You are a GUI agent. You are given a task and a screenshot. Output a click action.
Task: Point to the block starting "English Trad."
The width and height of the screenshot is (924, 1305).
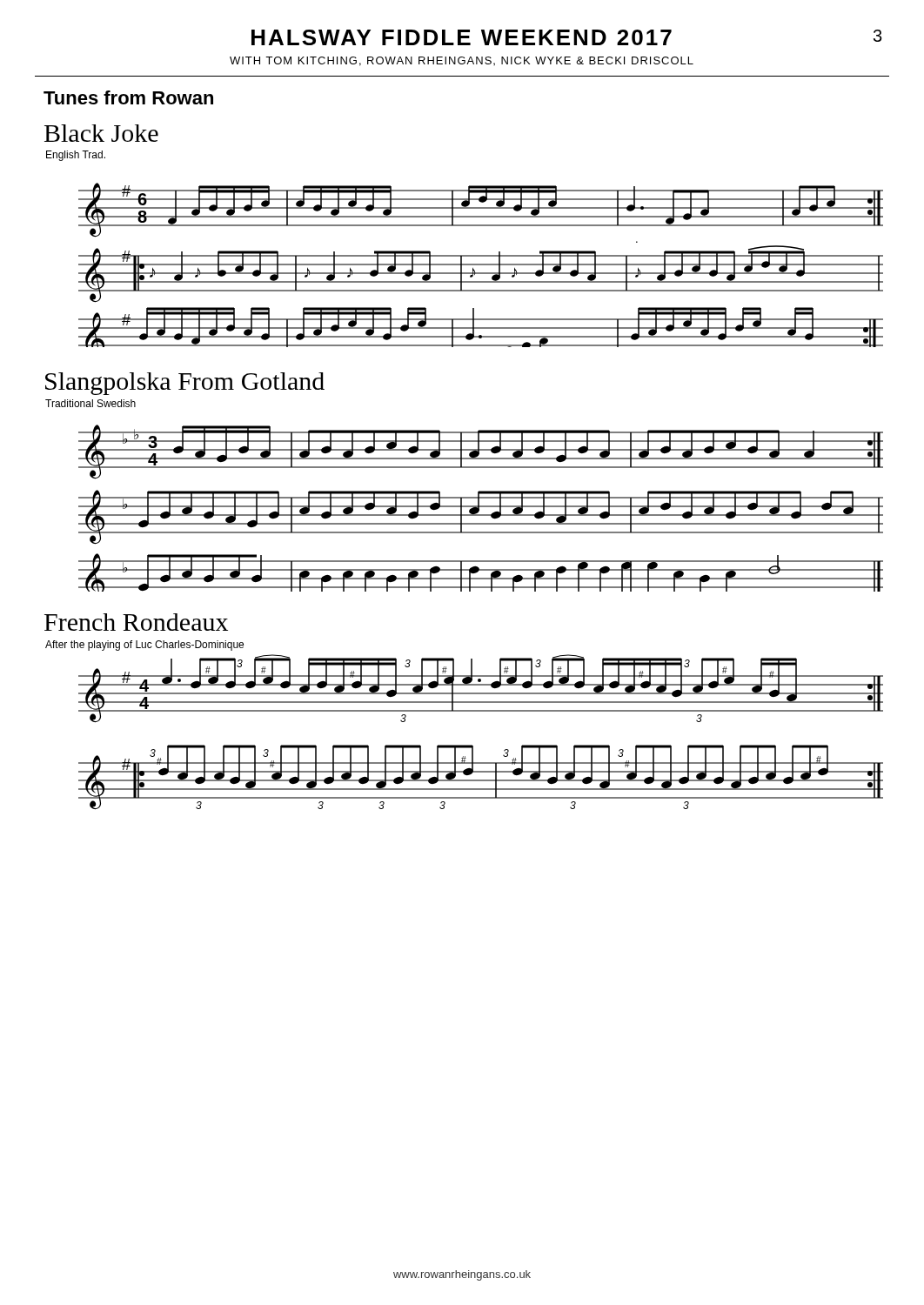[x=76, y=155]
